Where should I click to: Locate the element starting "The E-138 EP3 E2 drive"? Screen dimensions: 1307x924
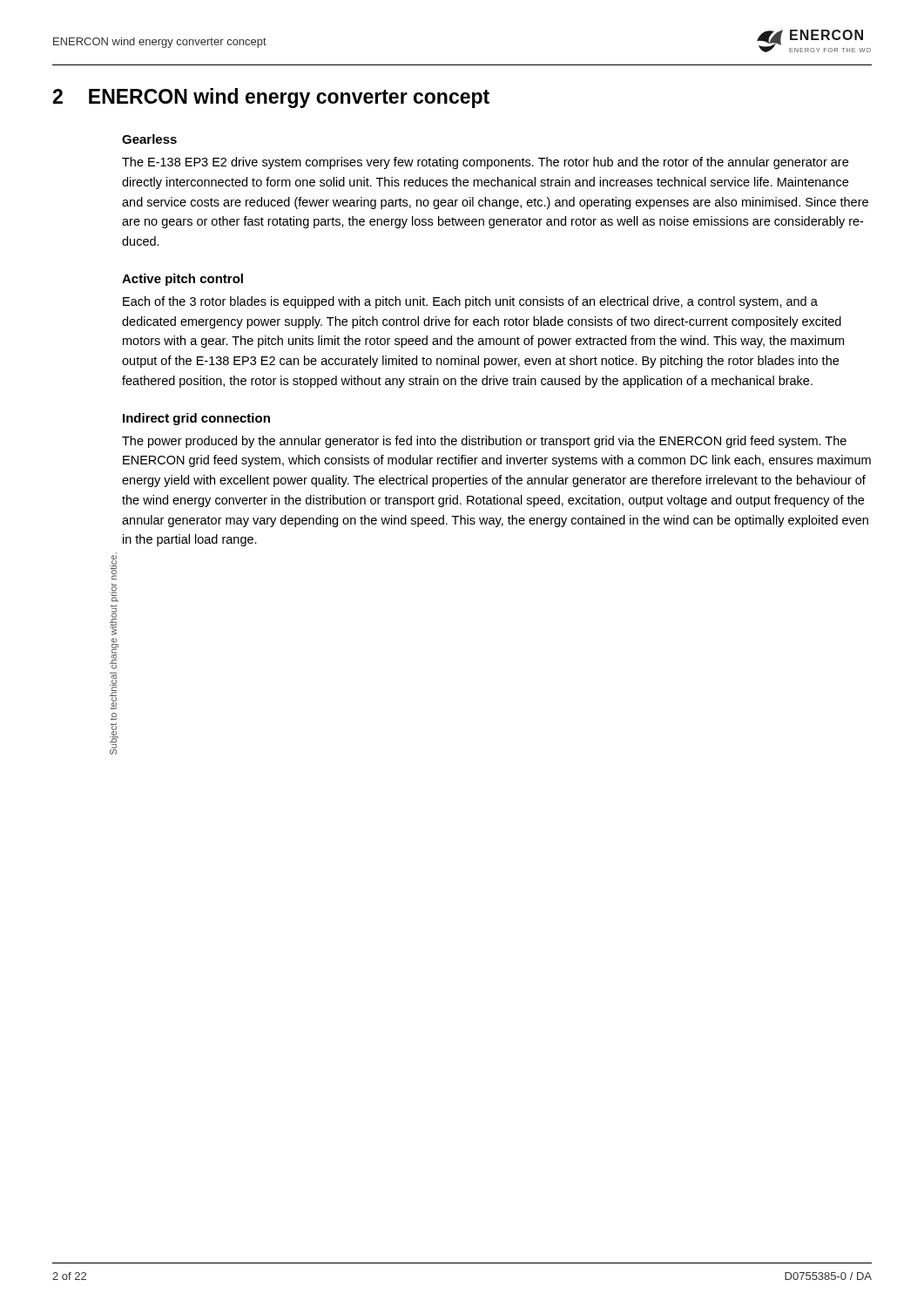pyautogui.click(x=495, y=202)
